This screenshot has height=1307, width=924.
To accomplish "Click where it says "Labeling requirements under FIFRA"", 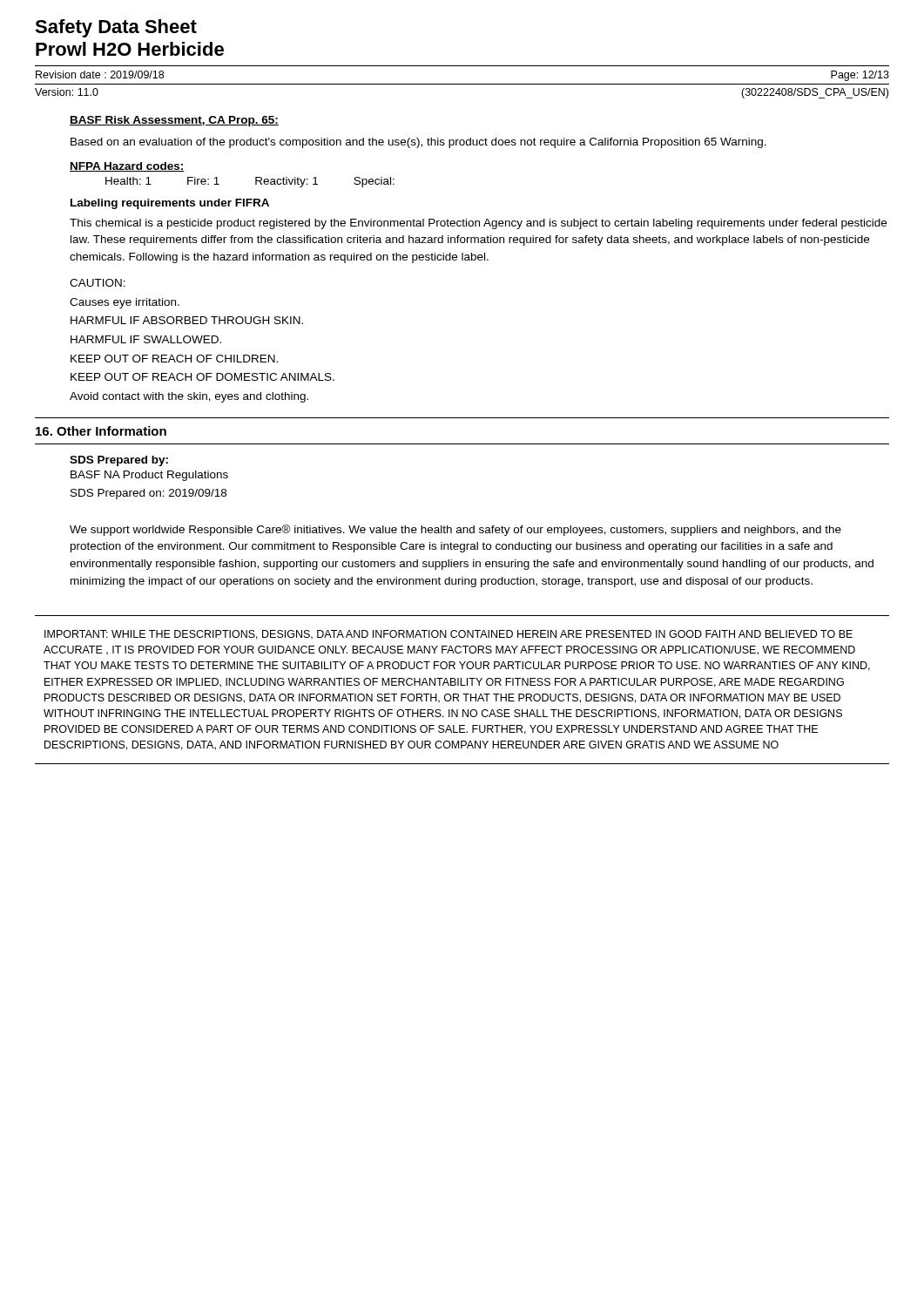I will [x=170, y=202].
